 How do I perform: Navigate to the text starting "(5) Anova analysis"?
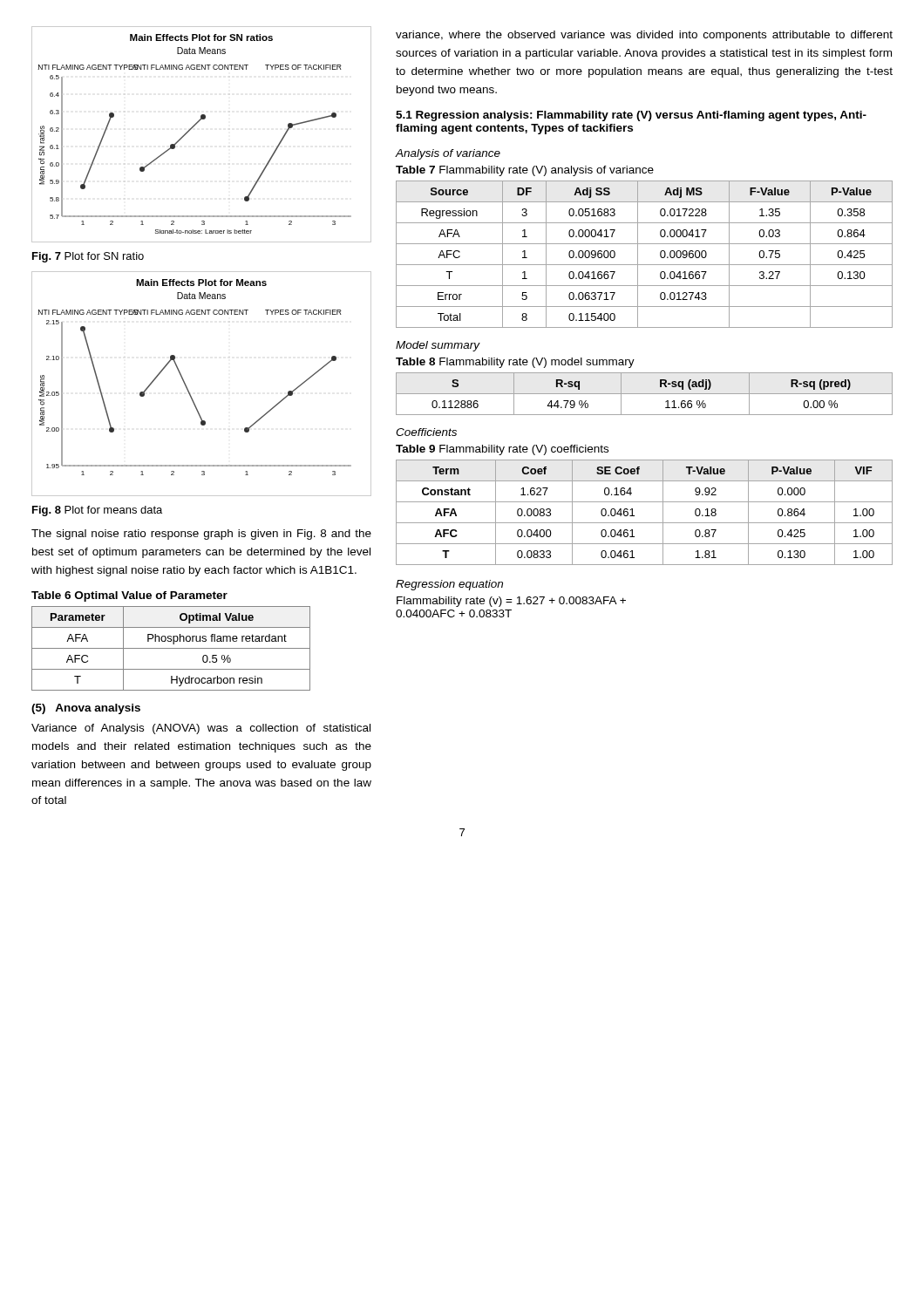(x=86, y=707)
